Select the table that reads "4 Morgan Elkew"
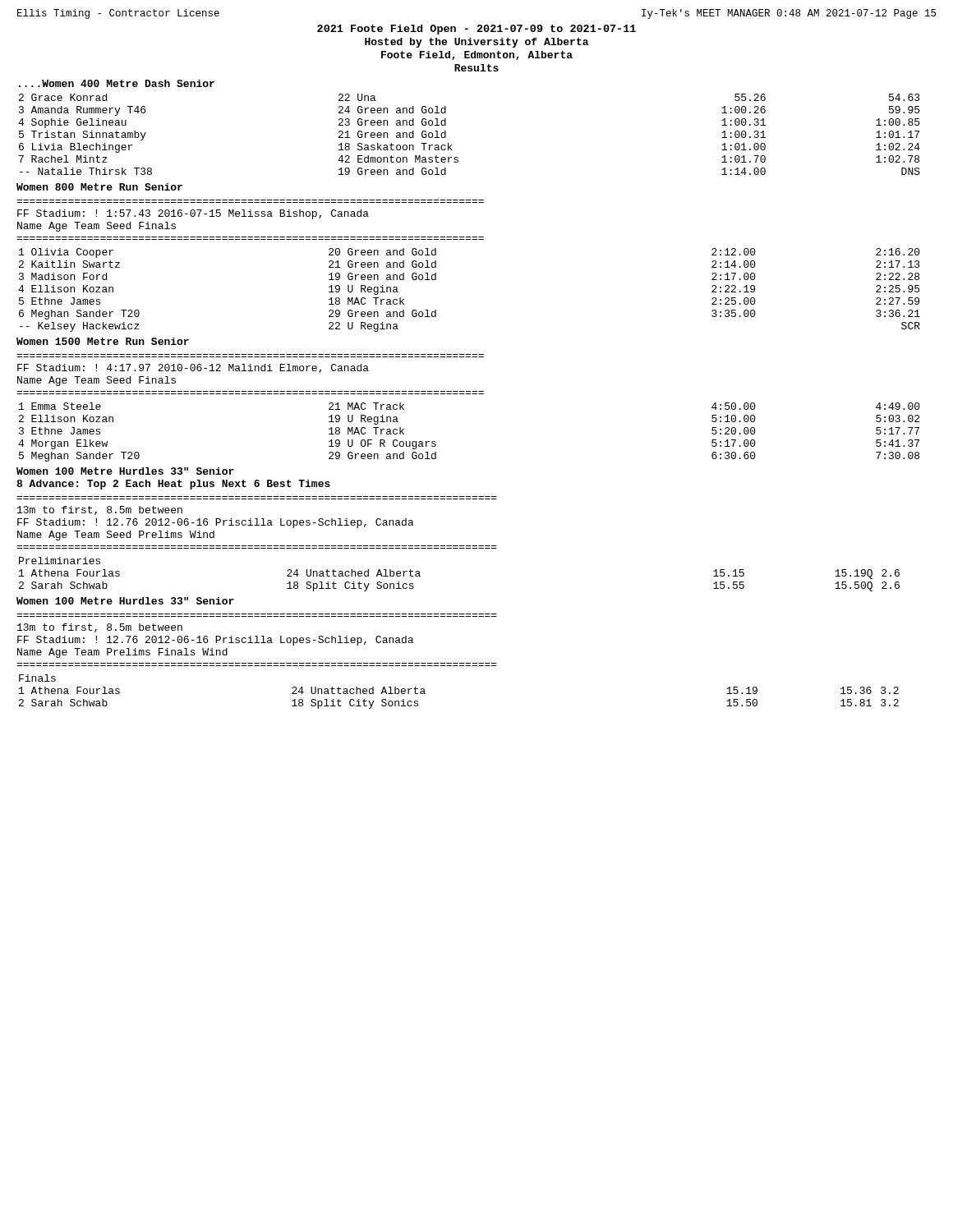 click(x=476, y=432)
